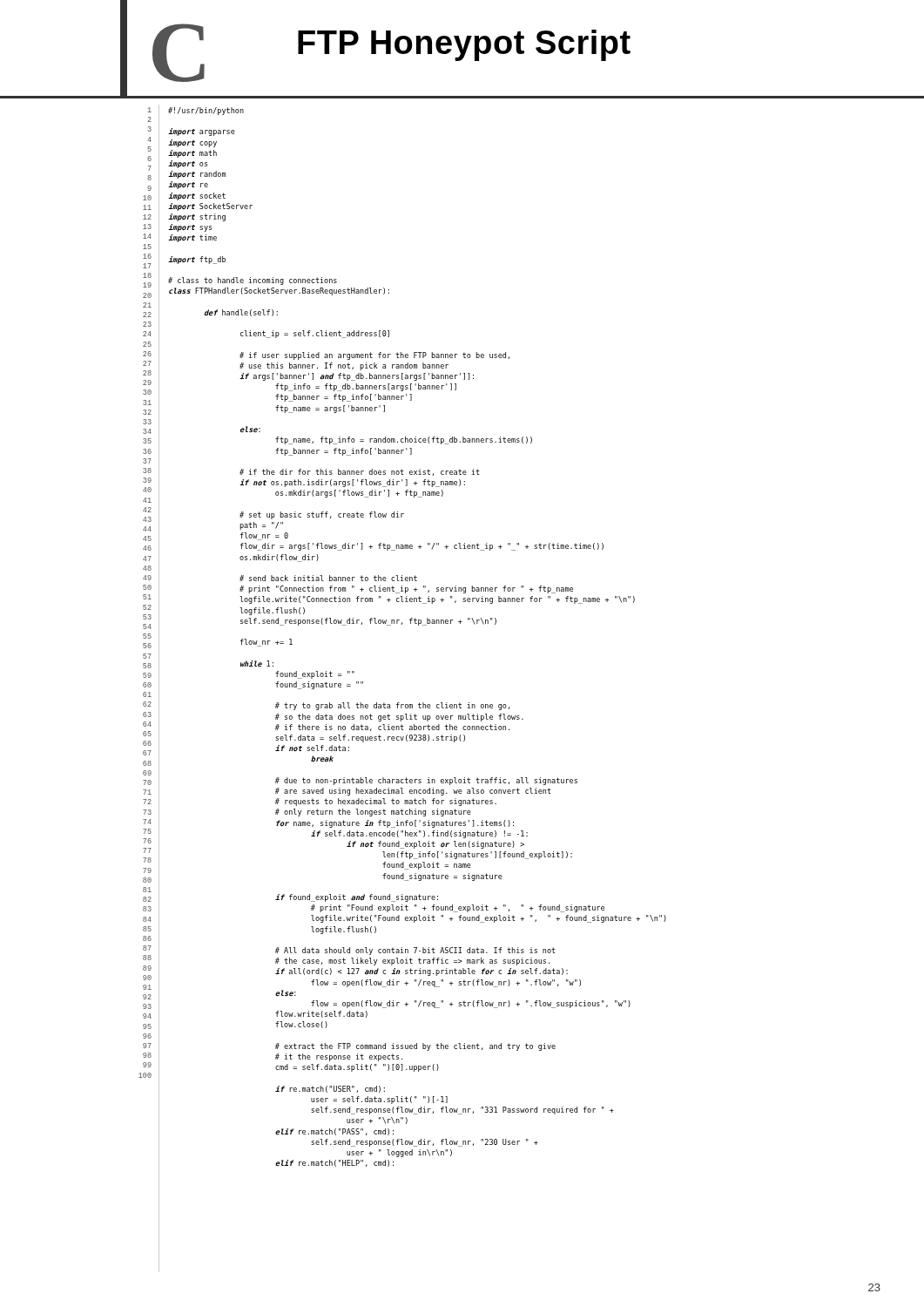The height and width of the screenshot is (1307, 924).
Task: Select the text block that reads "12345 678910 1112131415 1617181920 2122232425 2627282930 3132333435 3637383940"
Action: click(505, 688)
